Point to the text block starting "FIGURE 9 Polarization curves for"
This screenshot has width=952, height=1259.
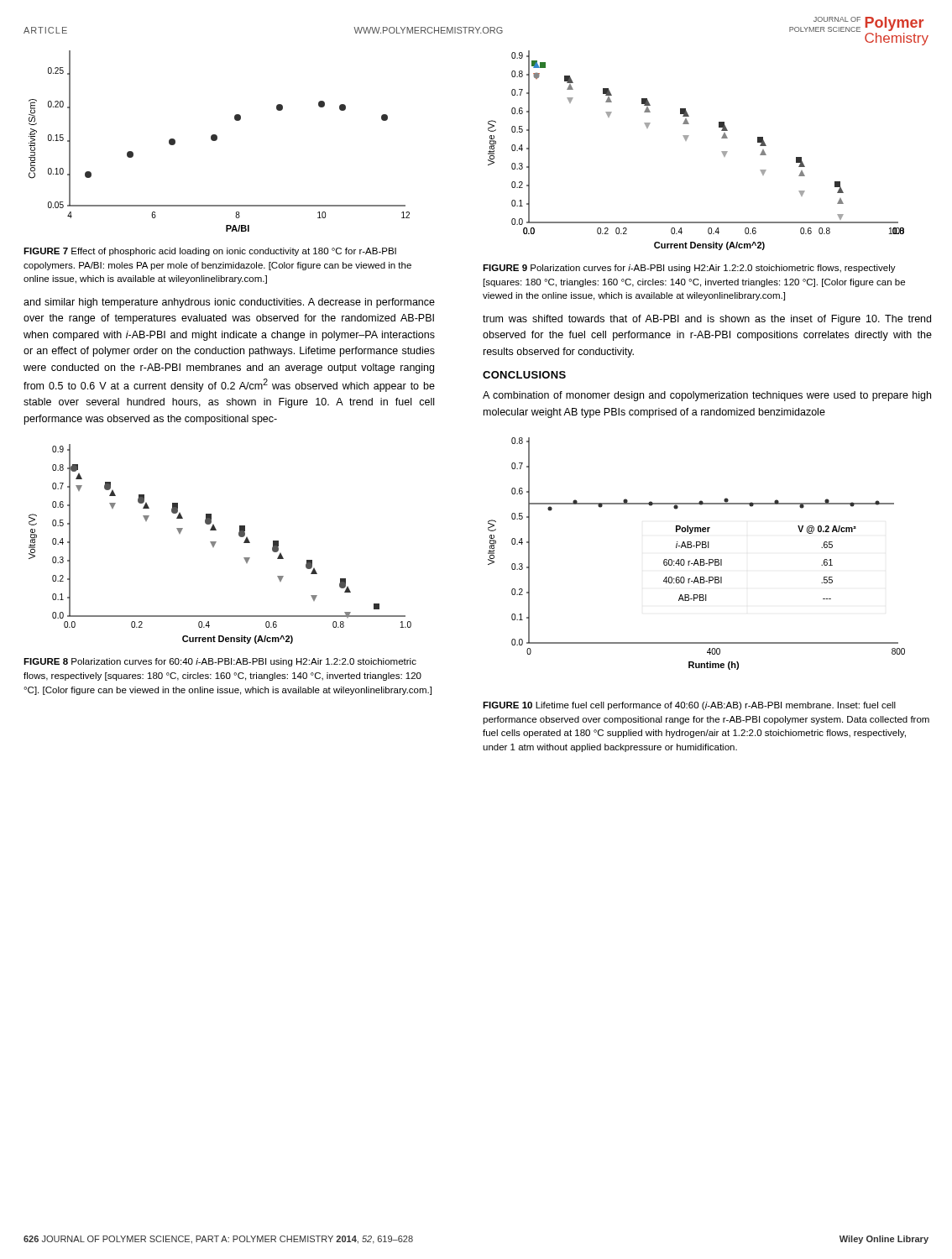click(x=694, y=282)
